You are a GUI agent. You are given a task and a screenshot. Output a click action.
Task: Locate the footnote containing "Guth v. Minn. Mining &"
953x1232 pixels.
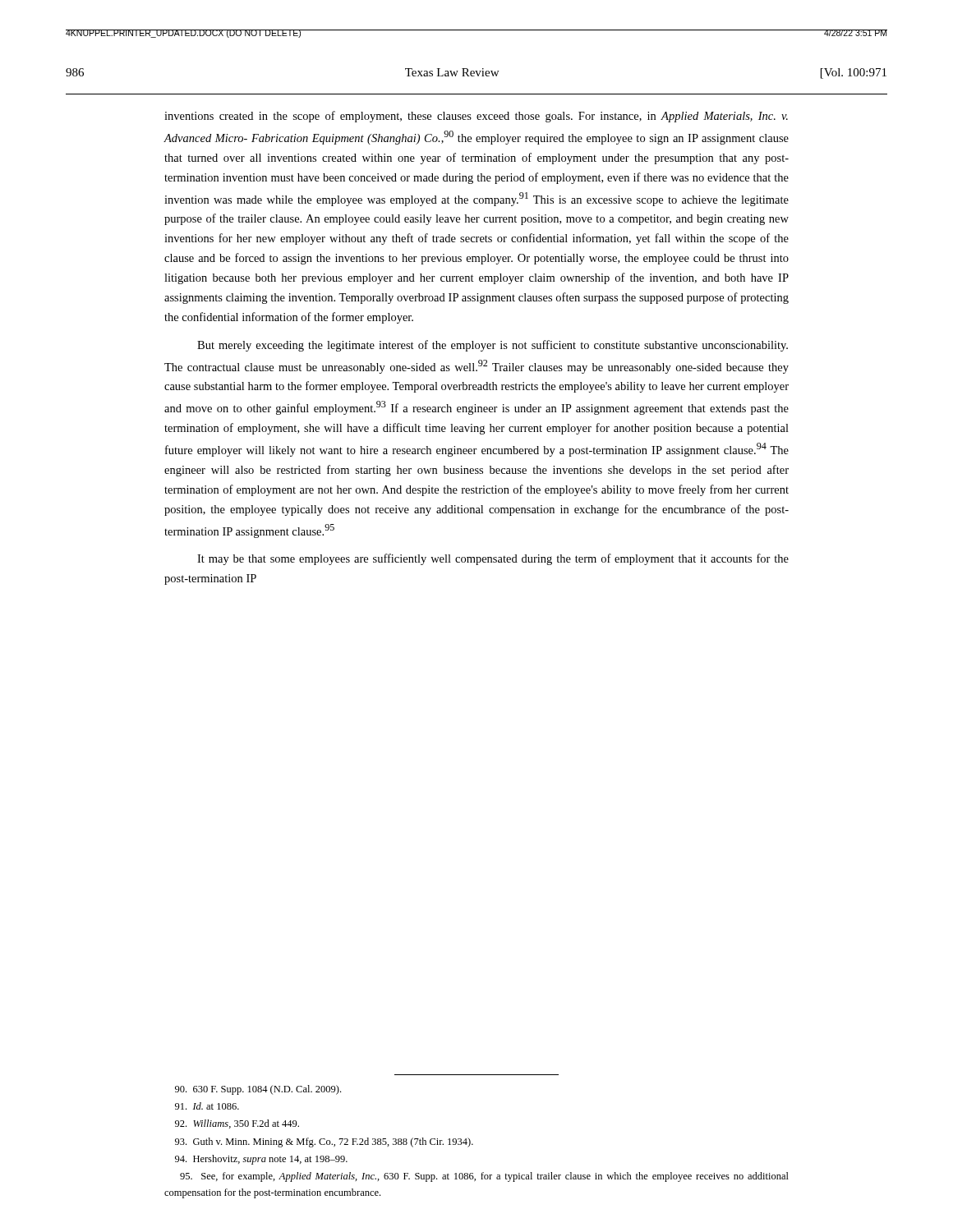pos(319,1141)
